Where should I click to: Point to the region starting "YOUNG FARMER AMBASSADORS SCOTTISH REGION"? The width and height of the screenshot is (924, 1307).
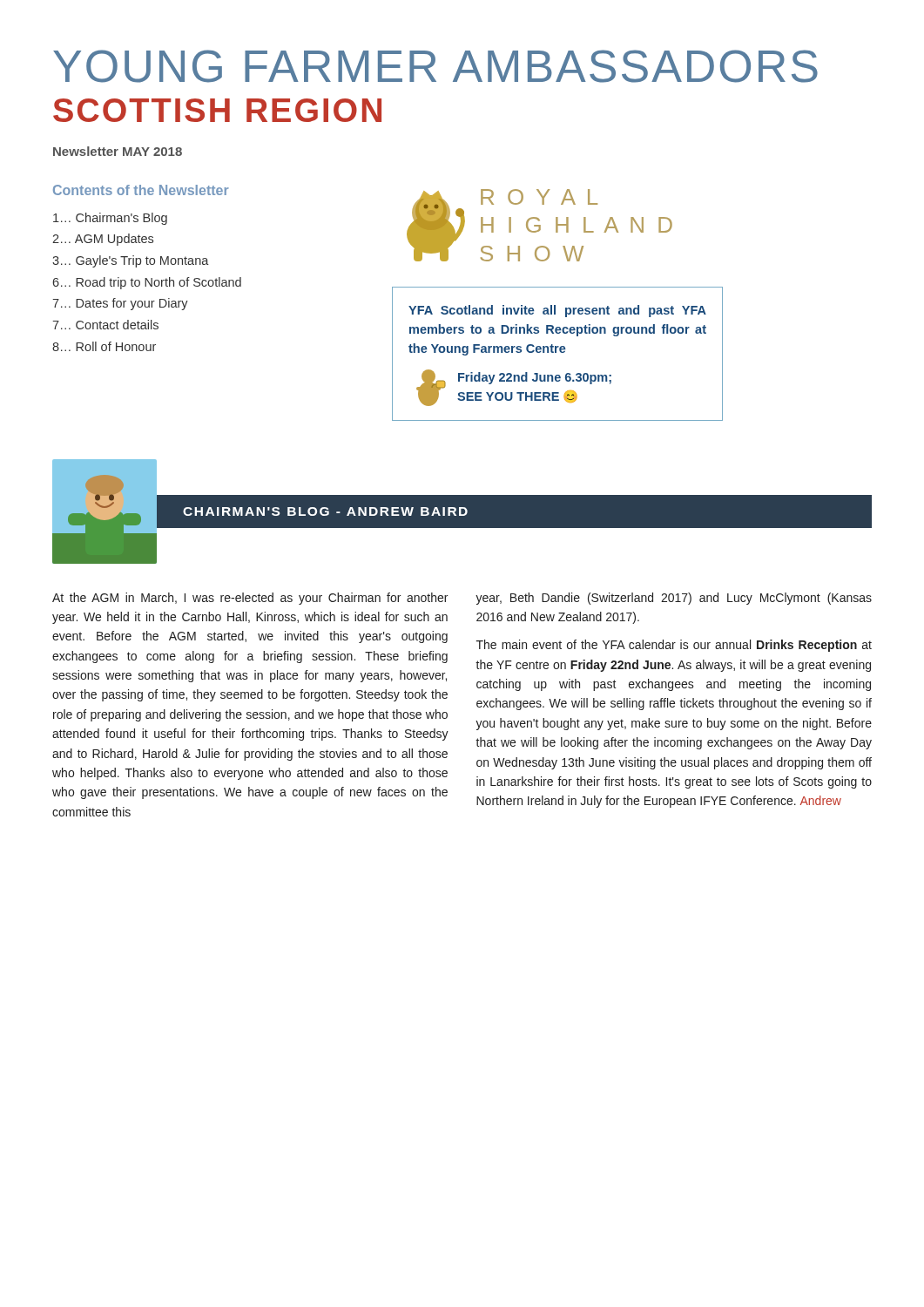coord(462,86)
